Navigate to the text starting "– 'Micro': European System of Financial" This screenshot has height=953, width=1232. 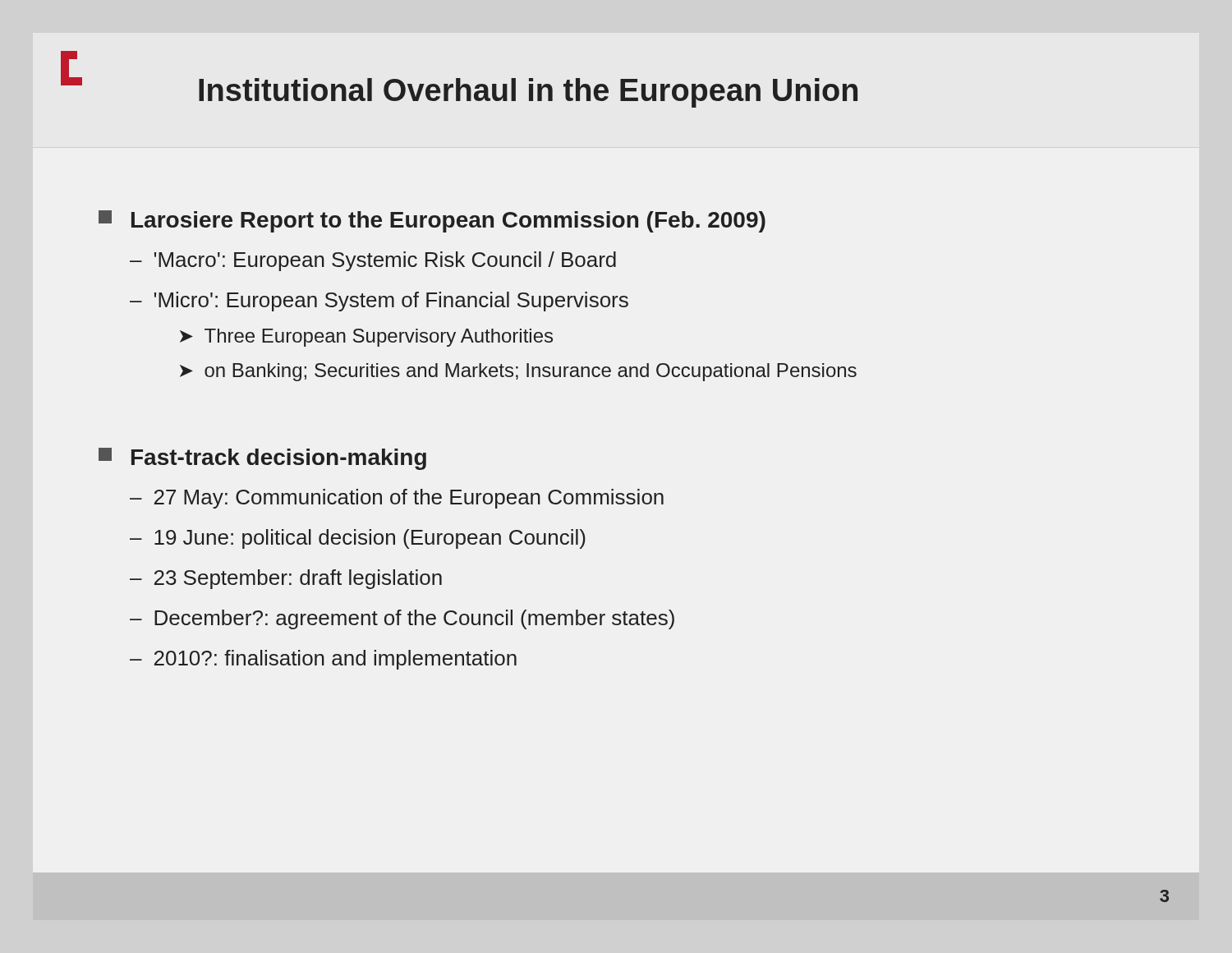493,337
